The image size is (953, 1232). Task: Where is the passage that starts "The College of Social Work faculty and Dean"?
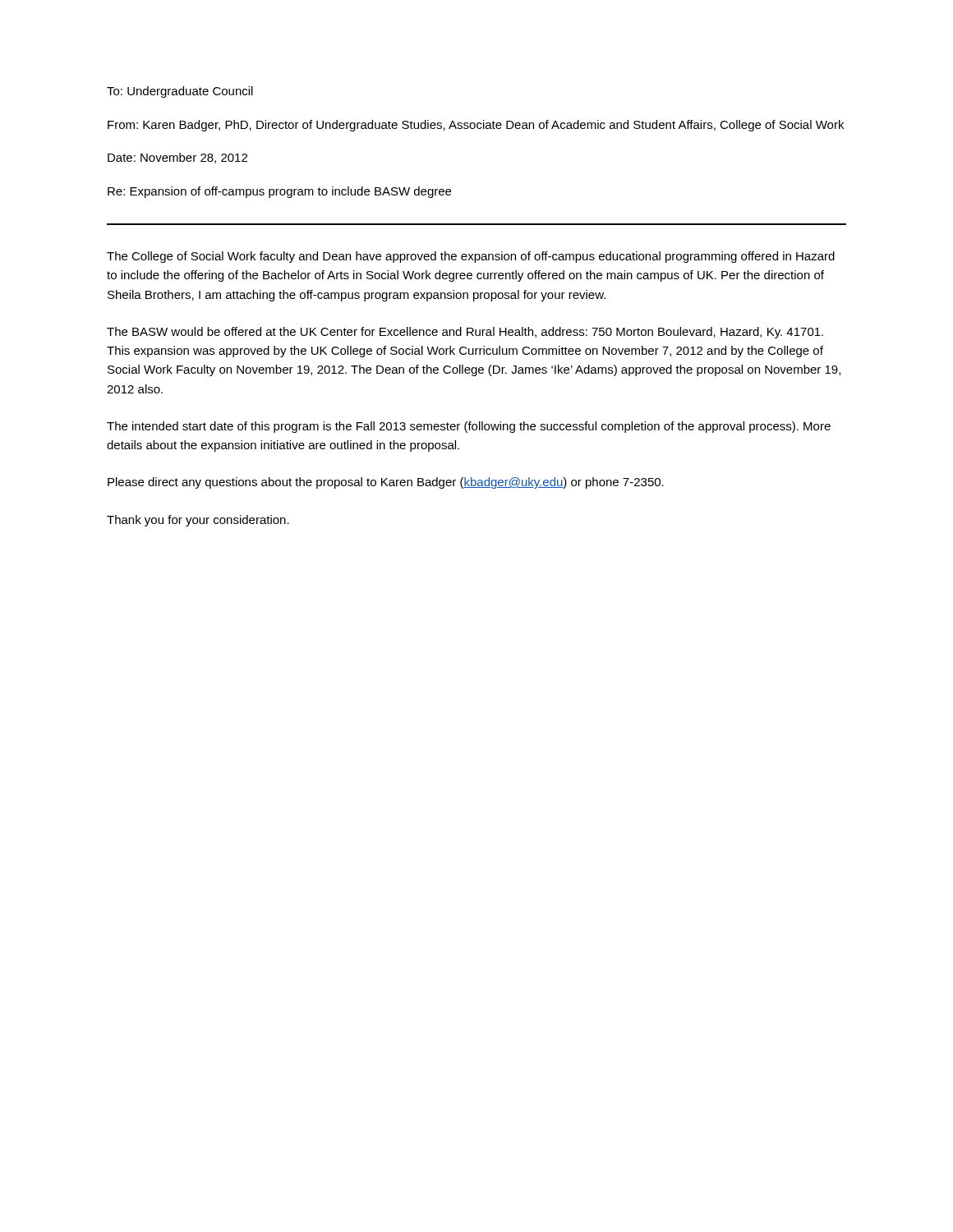click(x=471, y=275)
